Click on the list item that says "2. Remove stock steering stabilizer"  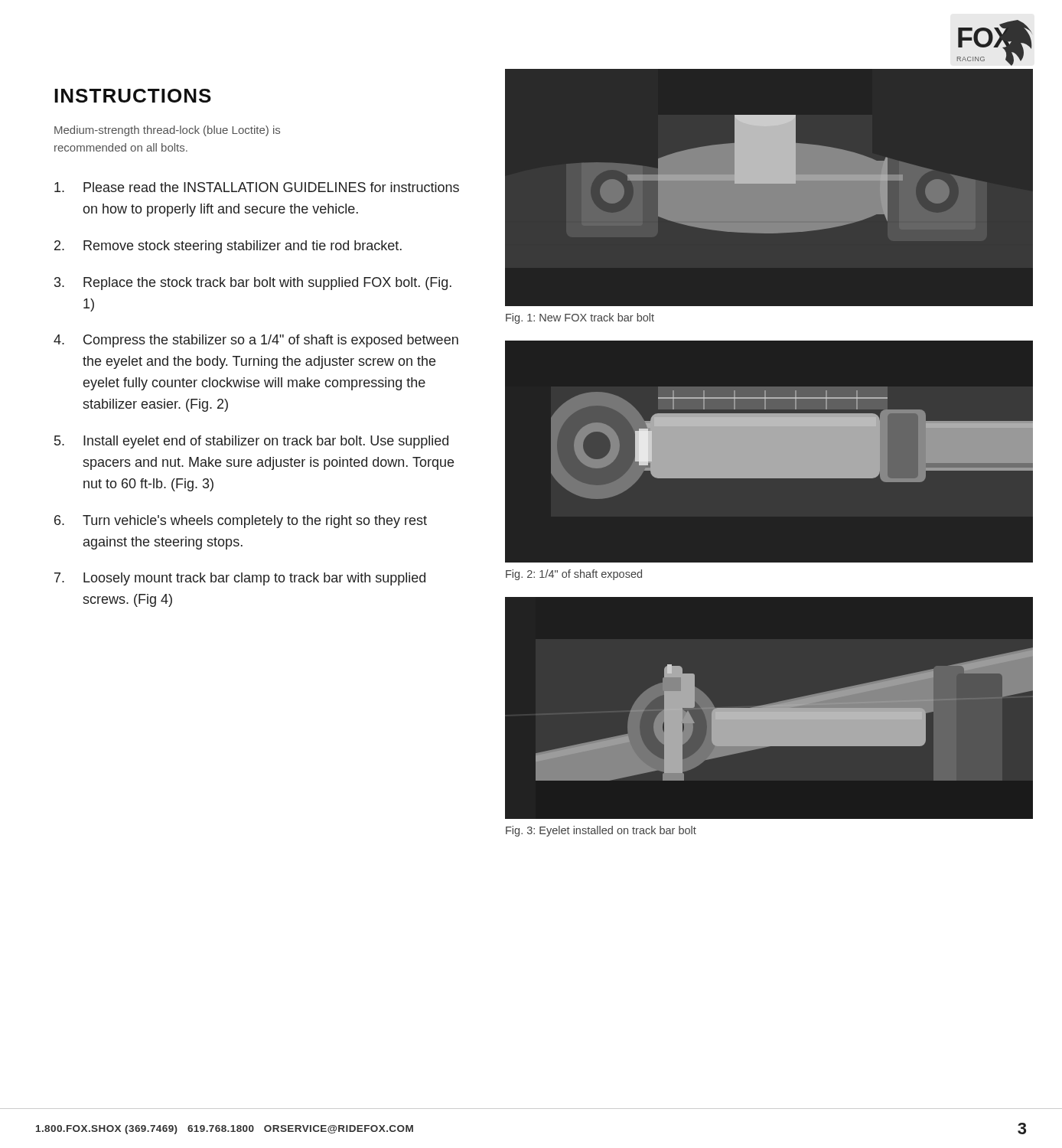click(x=260, y=246)
